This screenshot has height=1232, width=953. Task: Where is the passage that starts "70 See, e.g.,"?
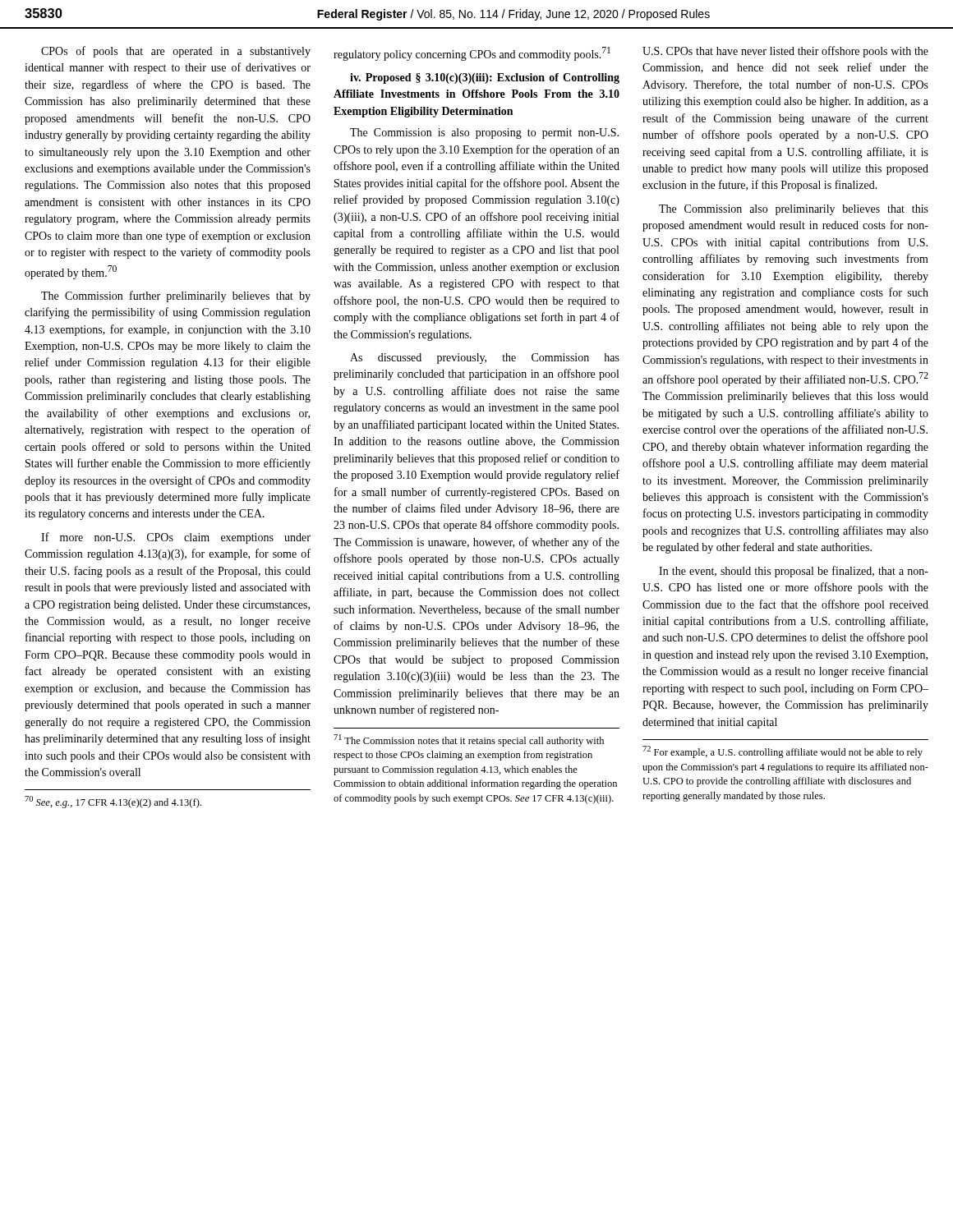[168, 802]
